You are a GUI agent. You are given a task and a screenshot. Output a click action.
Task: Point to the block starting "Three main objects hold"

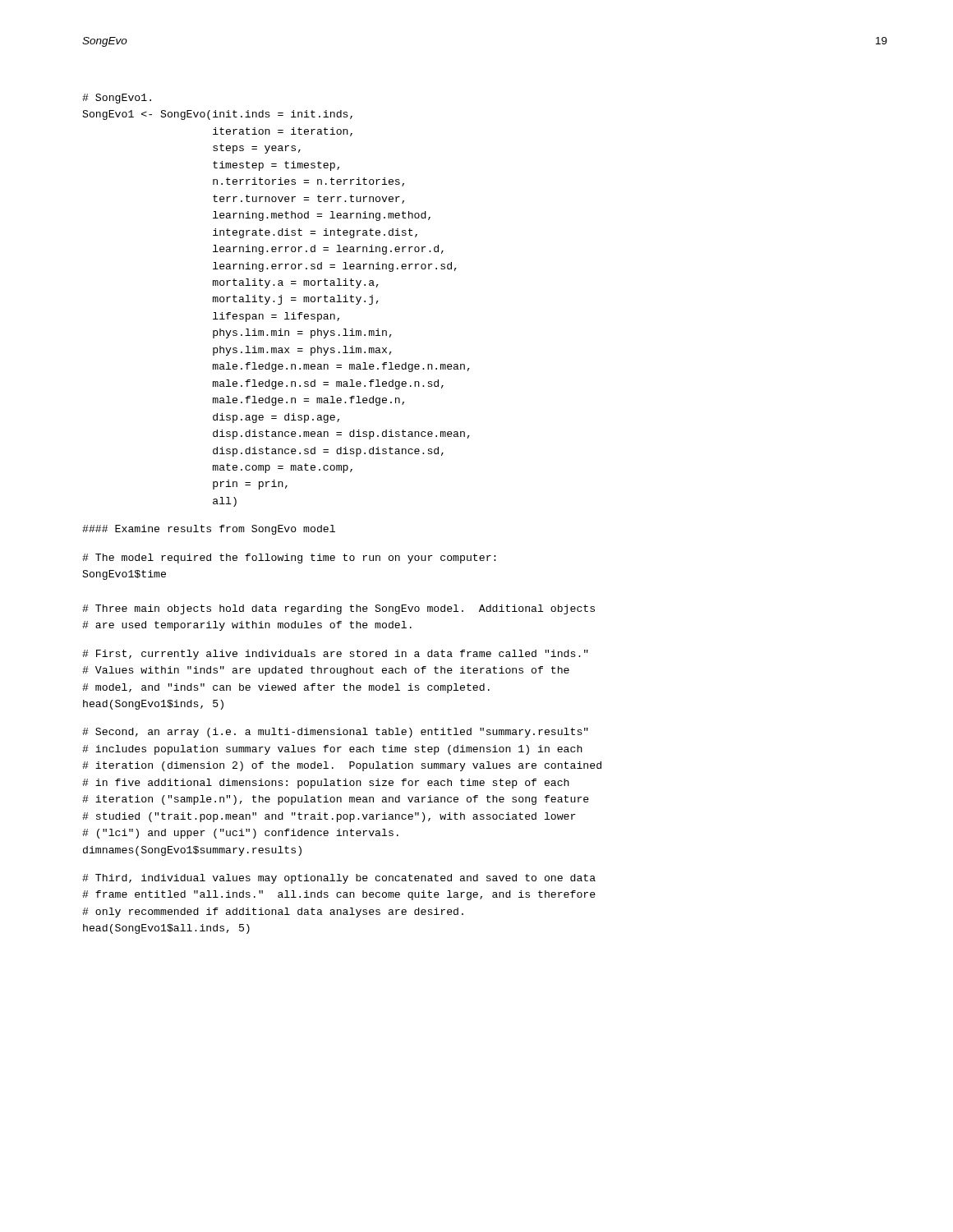point(485,618)
